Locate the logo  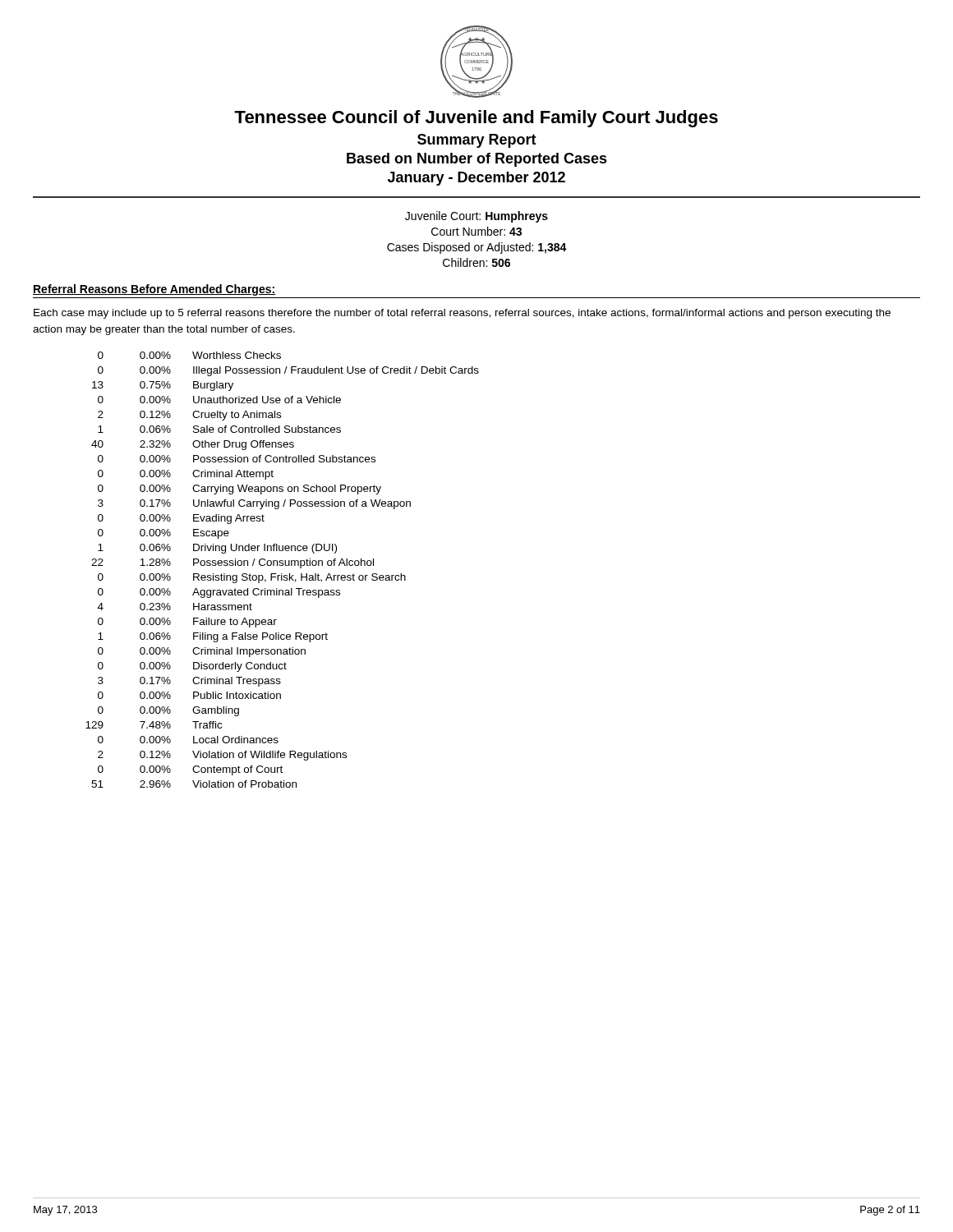[476, 62]
